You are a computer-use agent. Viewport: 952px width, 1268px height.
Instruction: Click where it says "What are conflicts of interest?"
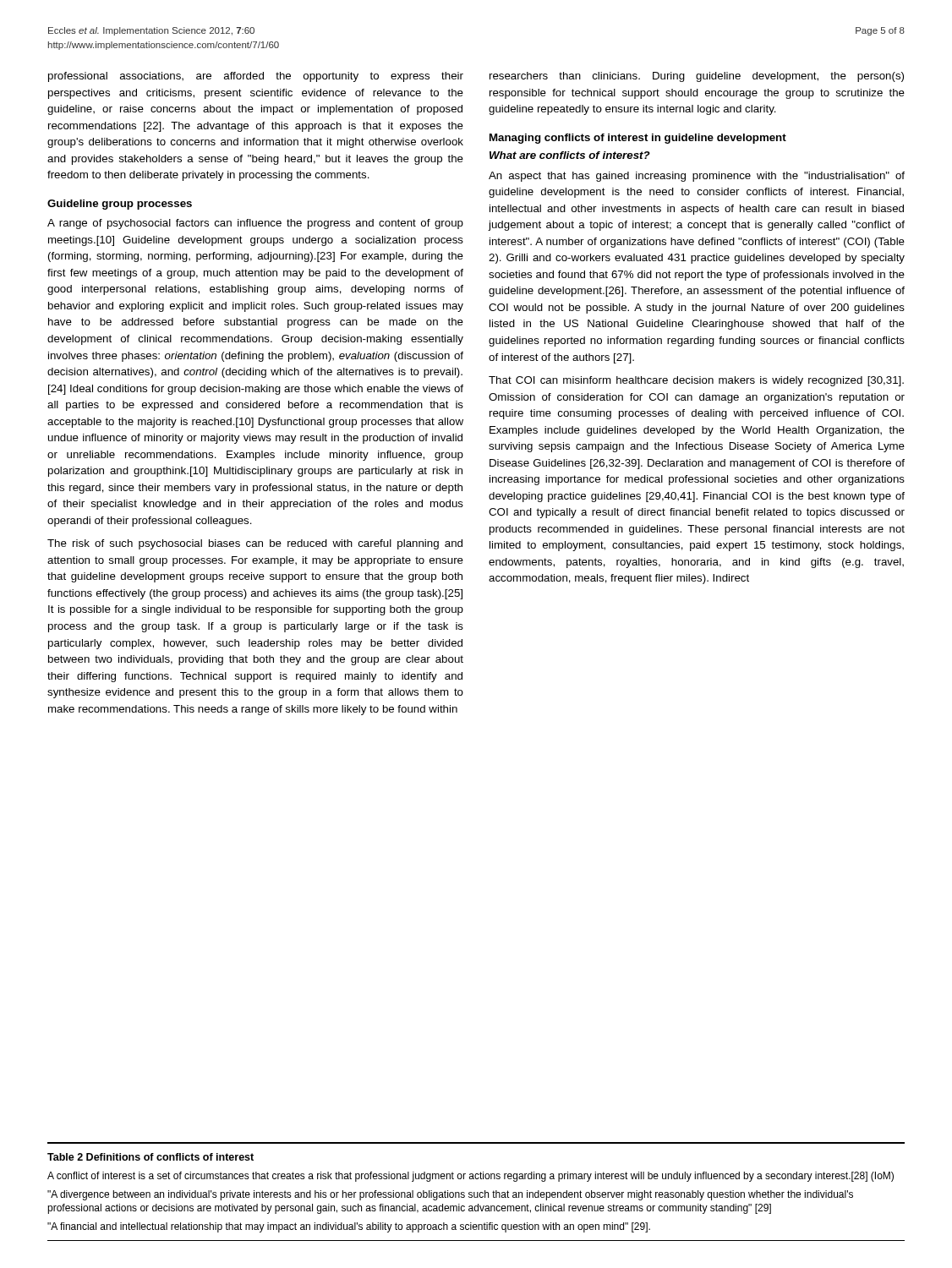[x=569, y=155]
